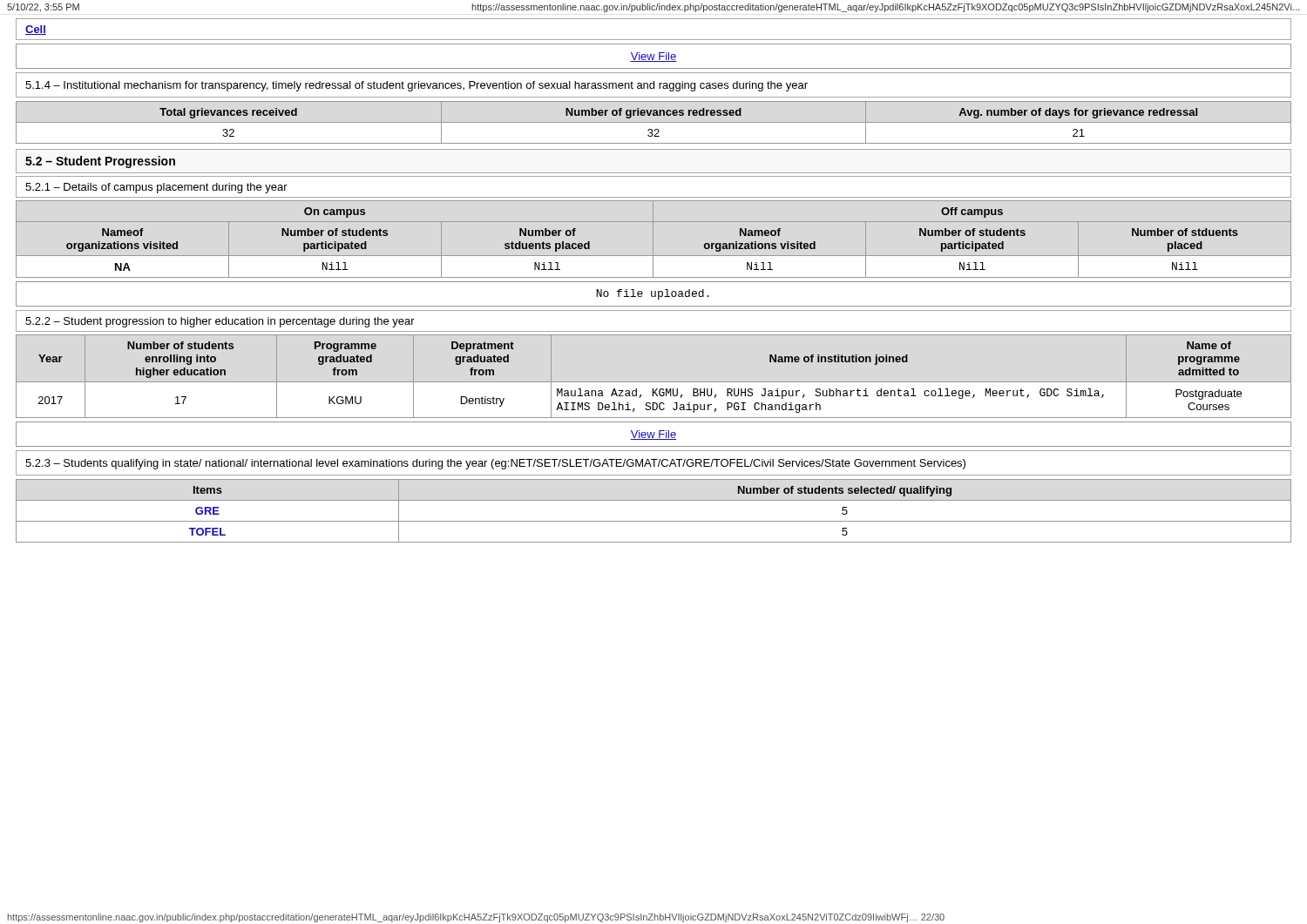
Task: Where is the passage that starts "2.2 – Student progression to higher education"?
Action: (220, 321)
